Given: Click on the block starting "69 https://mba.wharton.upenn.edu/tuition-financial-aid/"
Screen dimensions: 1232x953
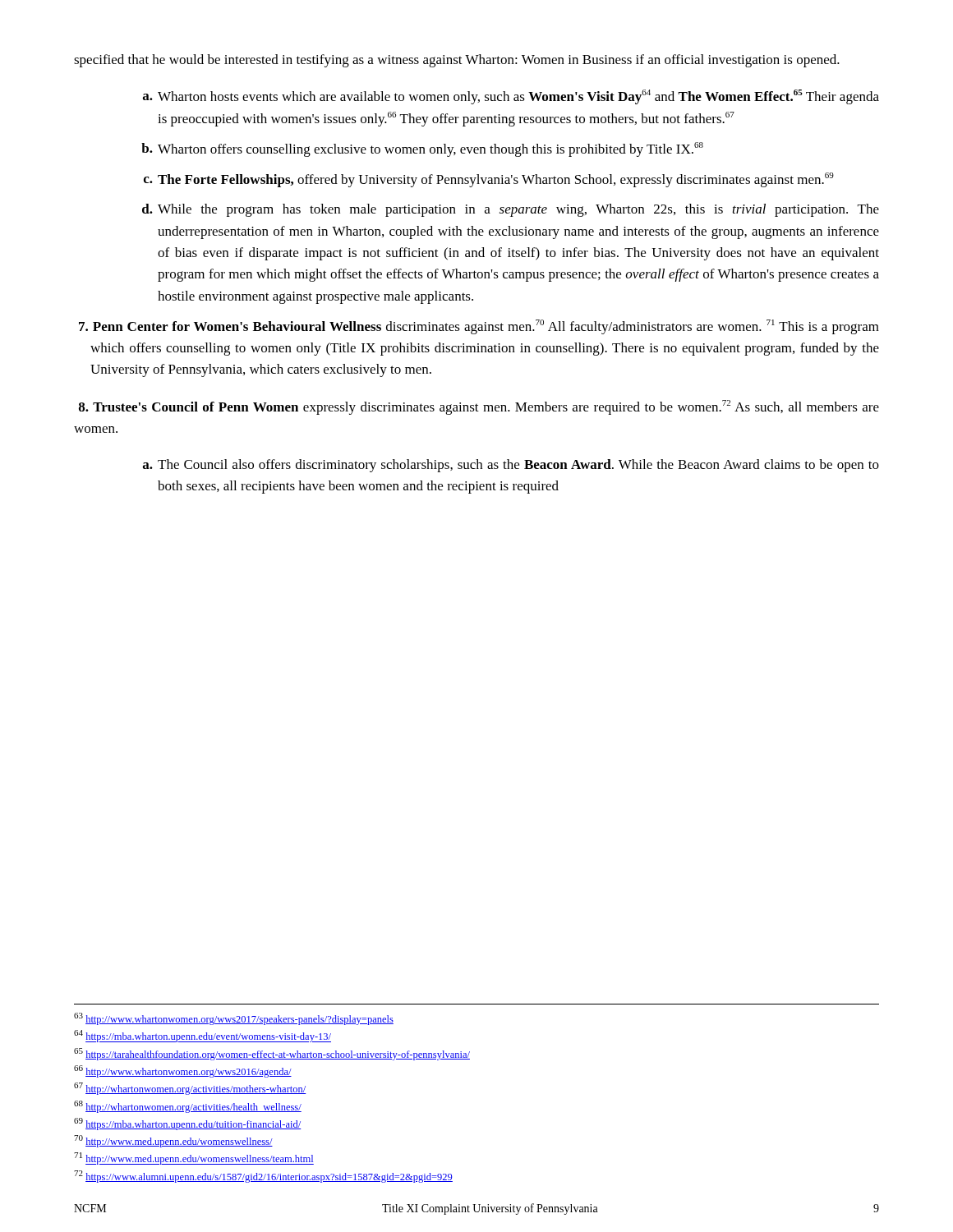Looking at the screenshot, I should click(187, 1123).
